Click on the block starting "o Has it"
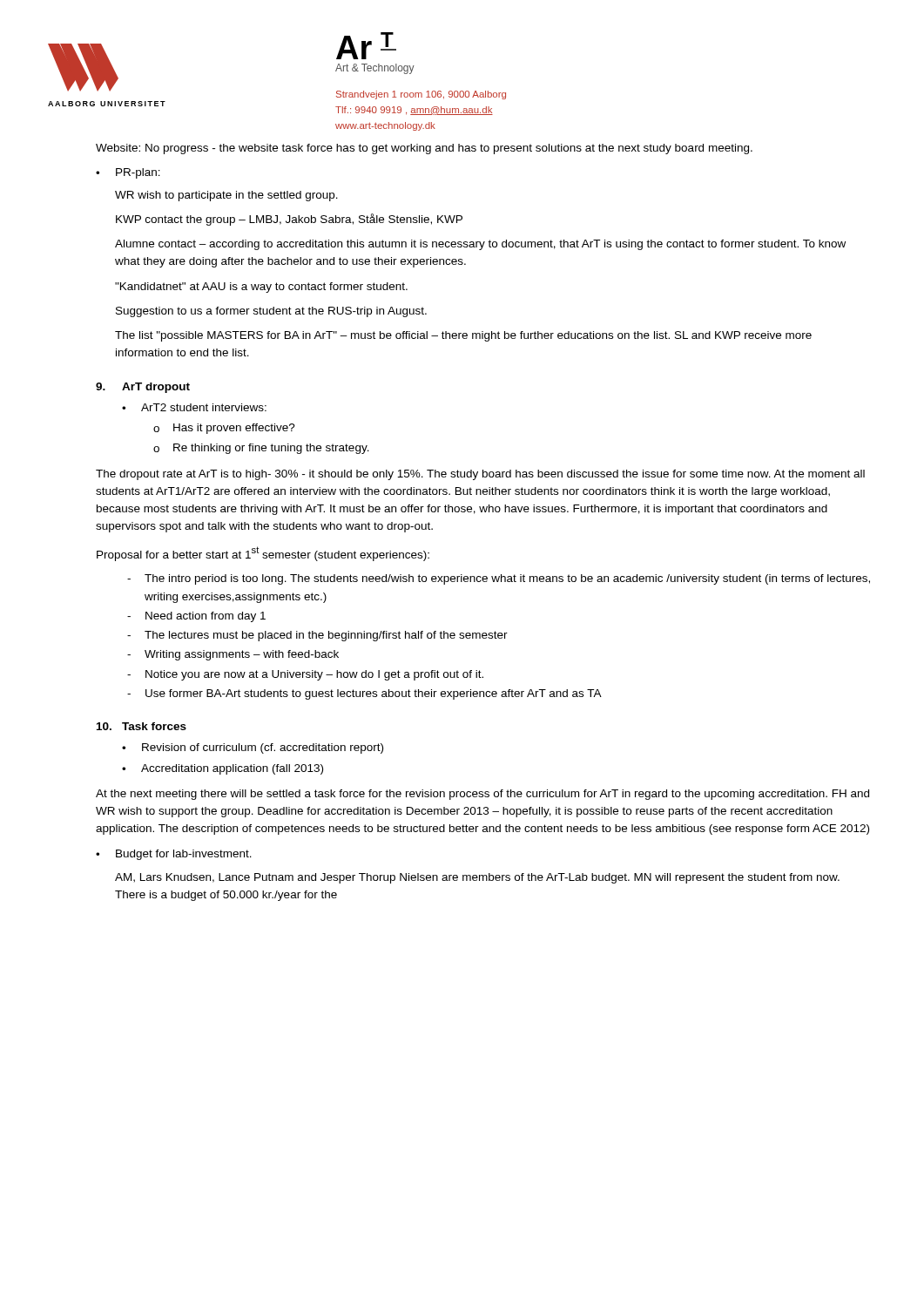924x1307 pixels. tap(224, 428)
